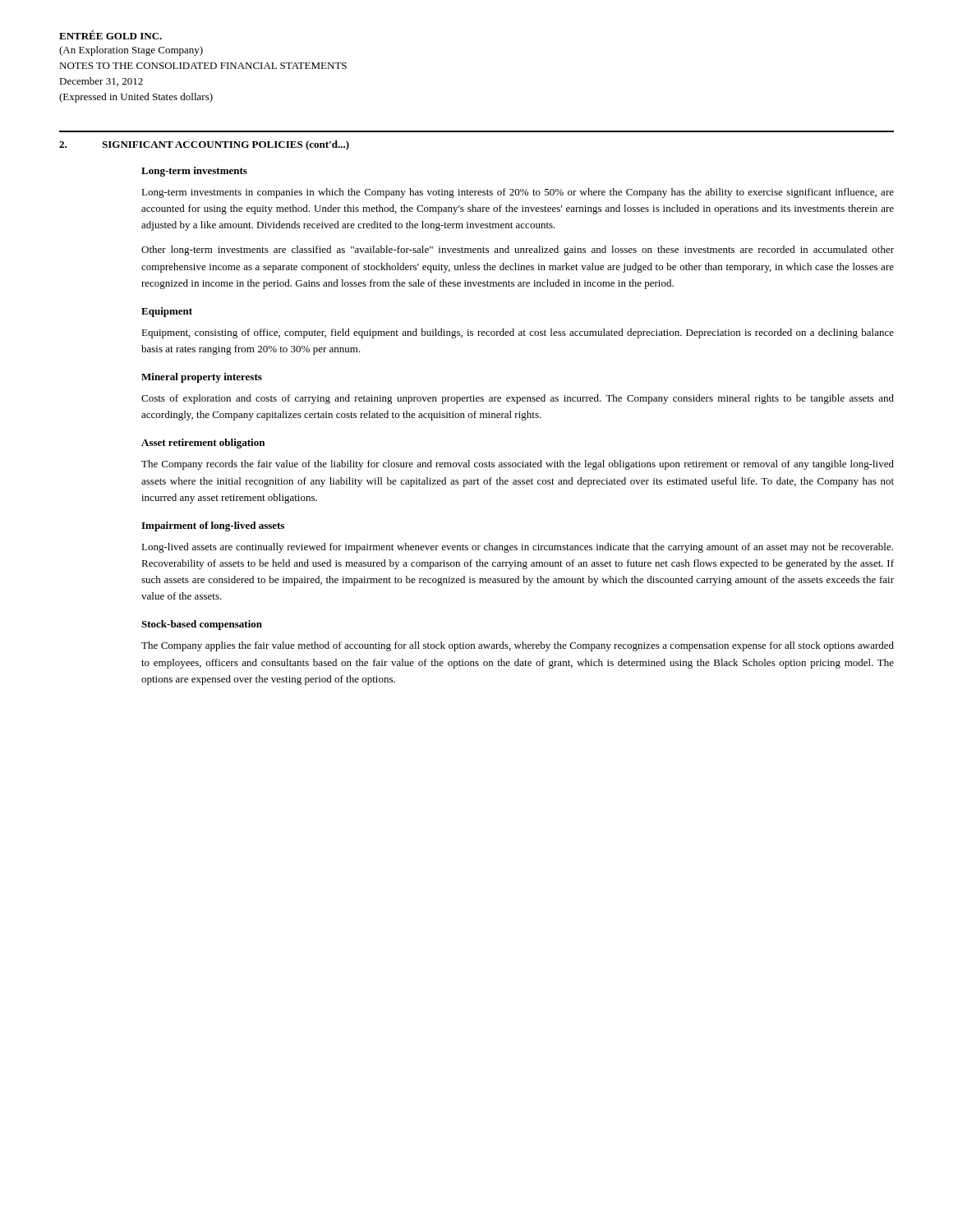
Task: Locate the text block that reads "Long-lived assets are continually reviewed"
Action: coord(518,571)
